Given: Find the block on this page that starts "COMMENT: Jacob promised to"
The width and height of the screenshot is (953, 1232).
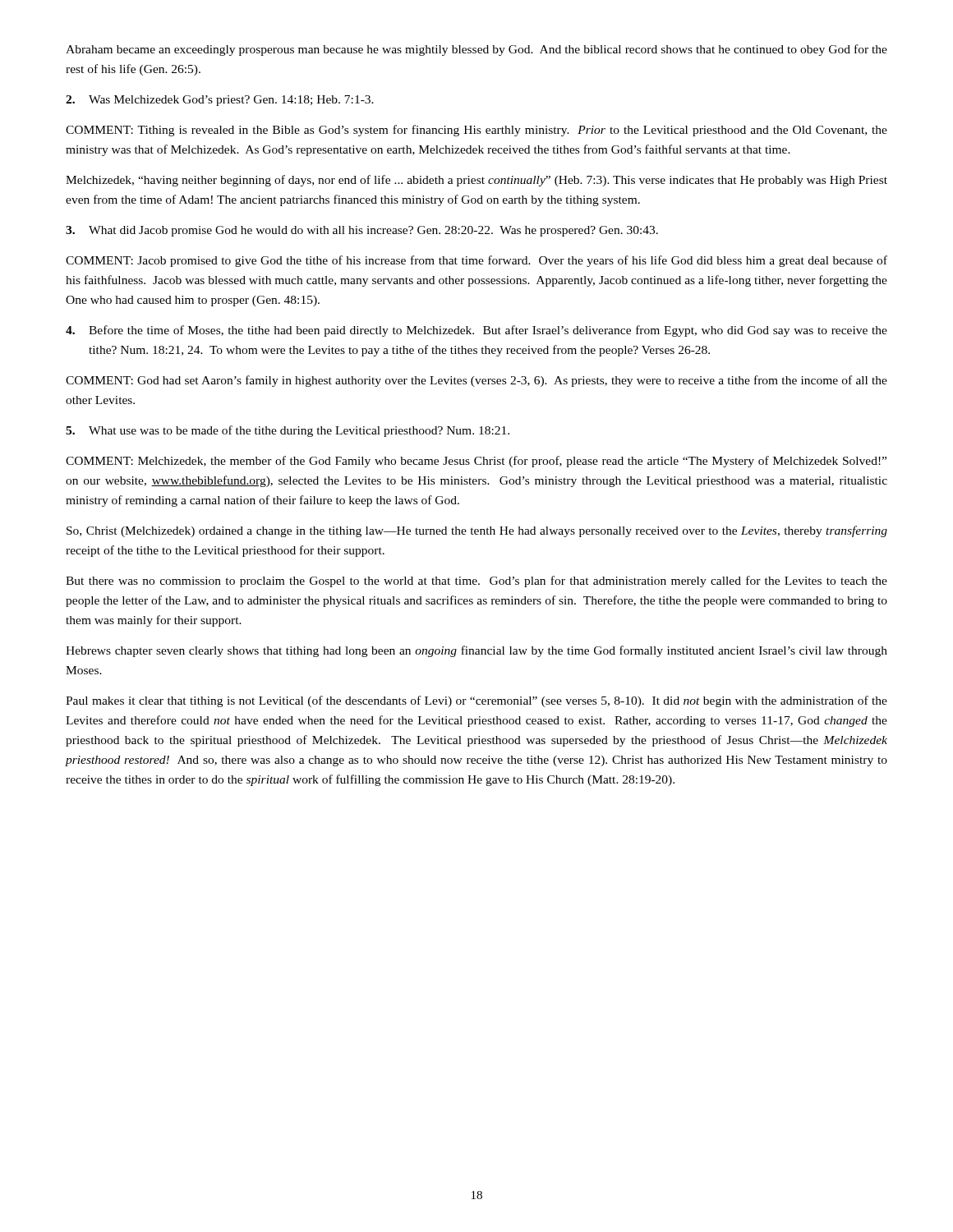Looking at the screenshot, I should (x=476, y=280).
